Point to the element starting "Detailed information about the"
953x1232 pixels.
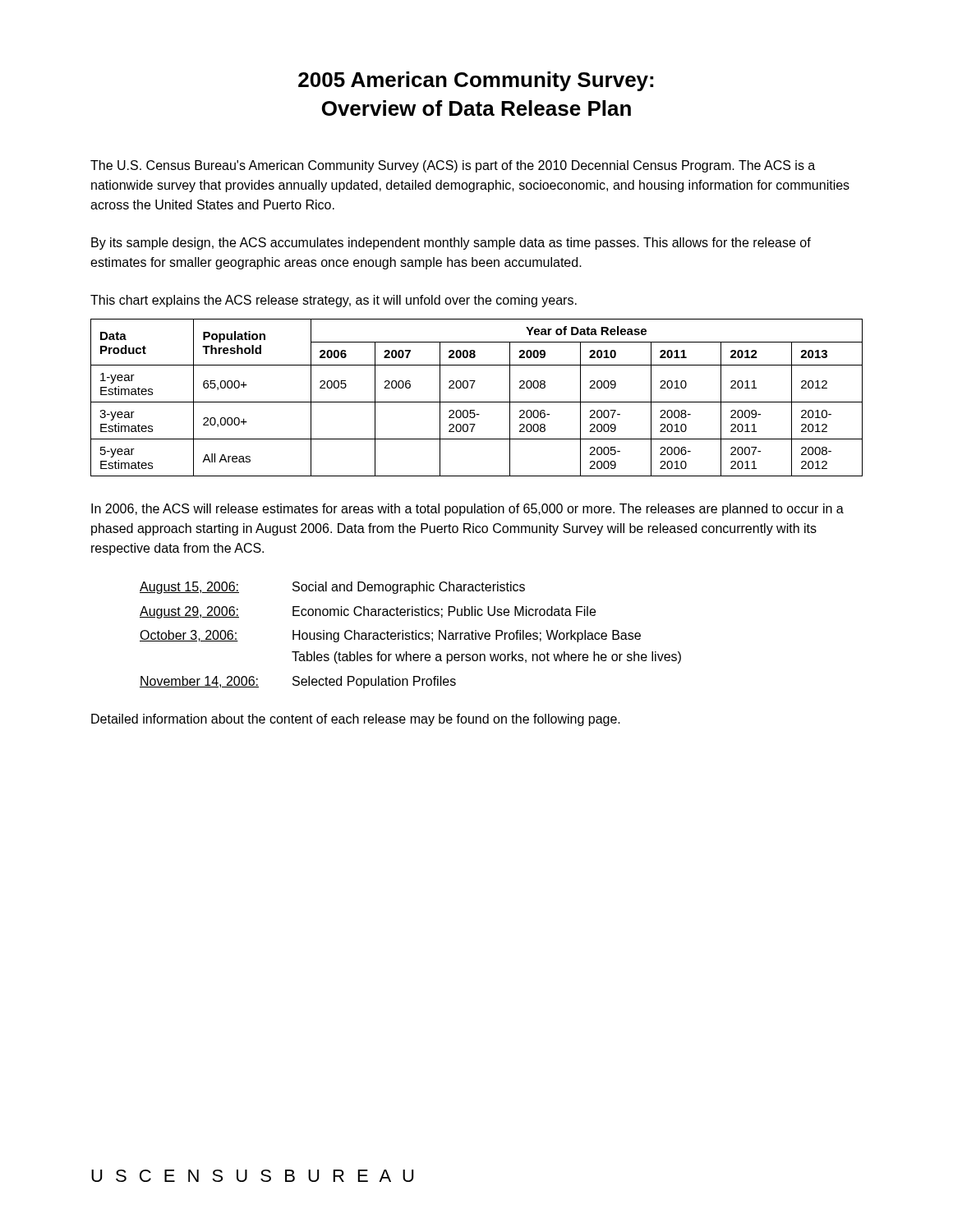[356, 719]
